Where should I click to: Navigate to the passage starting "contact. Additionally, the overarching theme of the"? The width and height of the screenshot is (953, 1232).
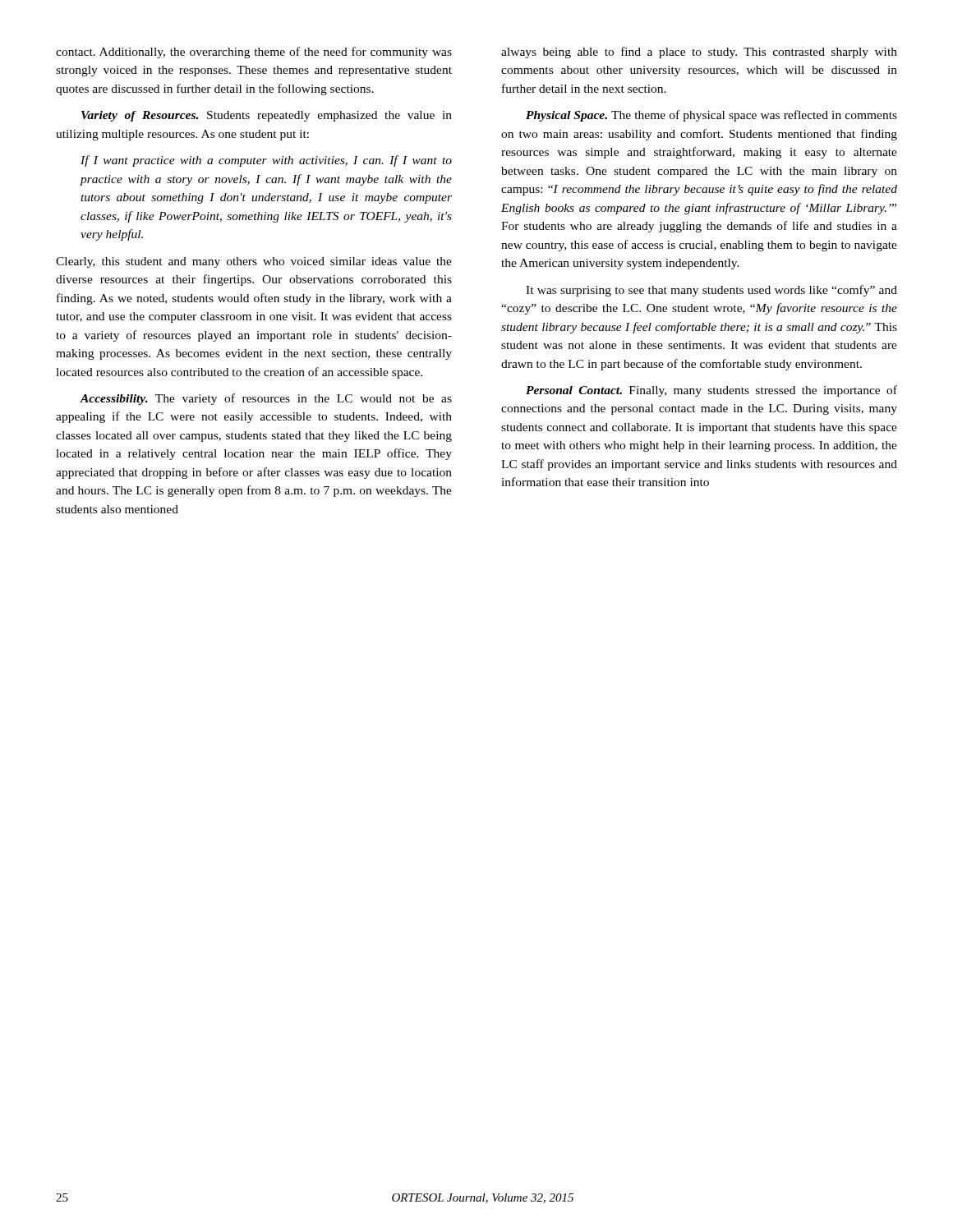(254, 70)
